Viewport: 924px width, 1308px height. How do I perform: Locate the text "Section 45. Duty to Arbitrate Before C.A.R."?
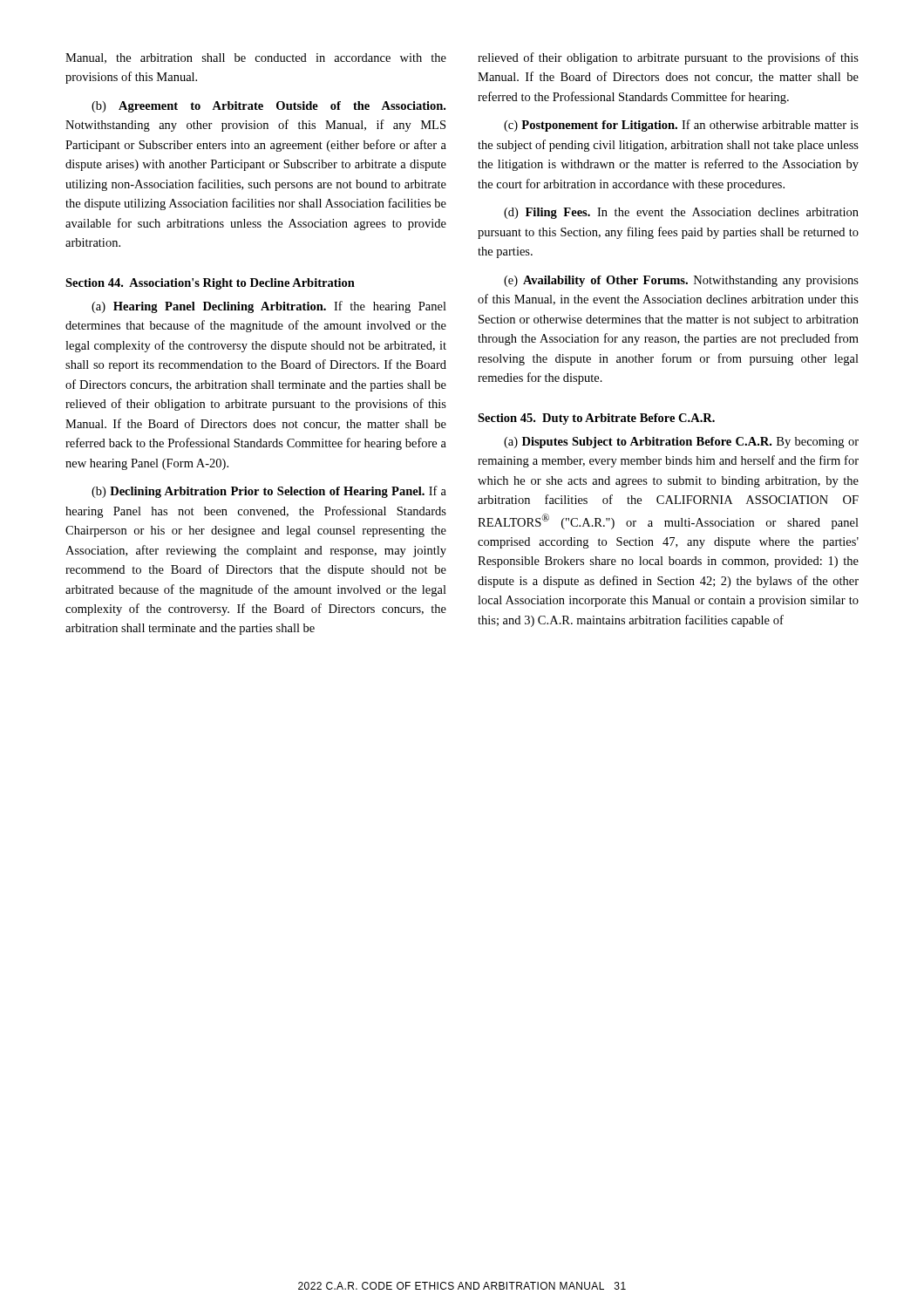coord(596,417)
